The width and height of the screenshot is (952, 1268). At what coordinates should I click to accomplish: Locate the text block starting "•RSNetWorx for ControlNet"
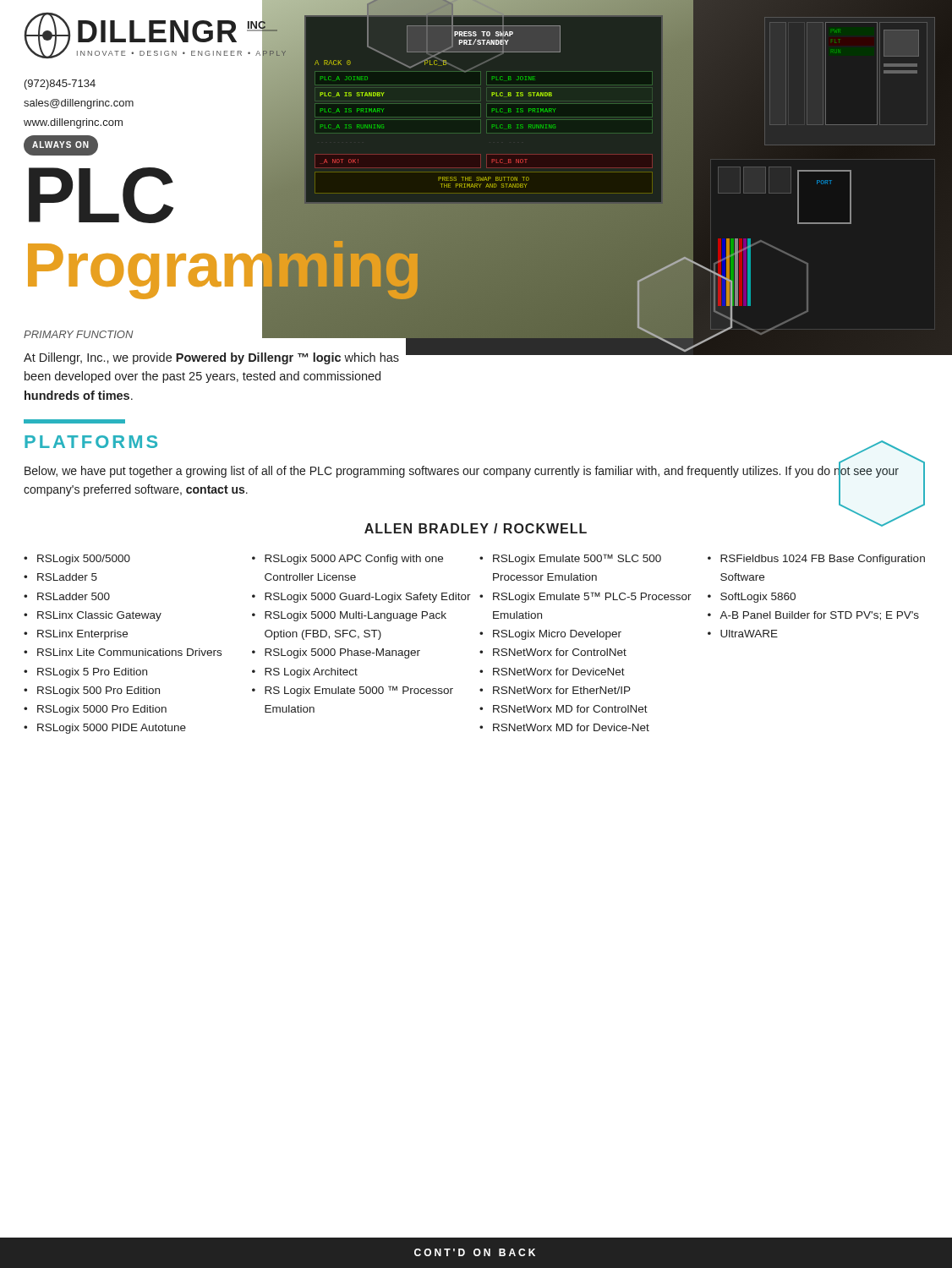[x=553, y=653]
